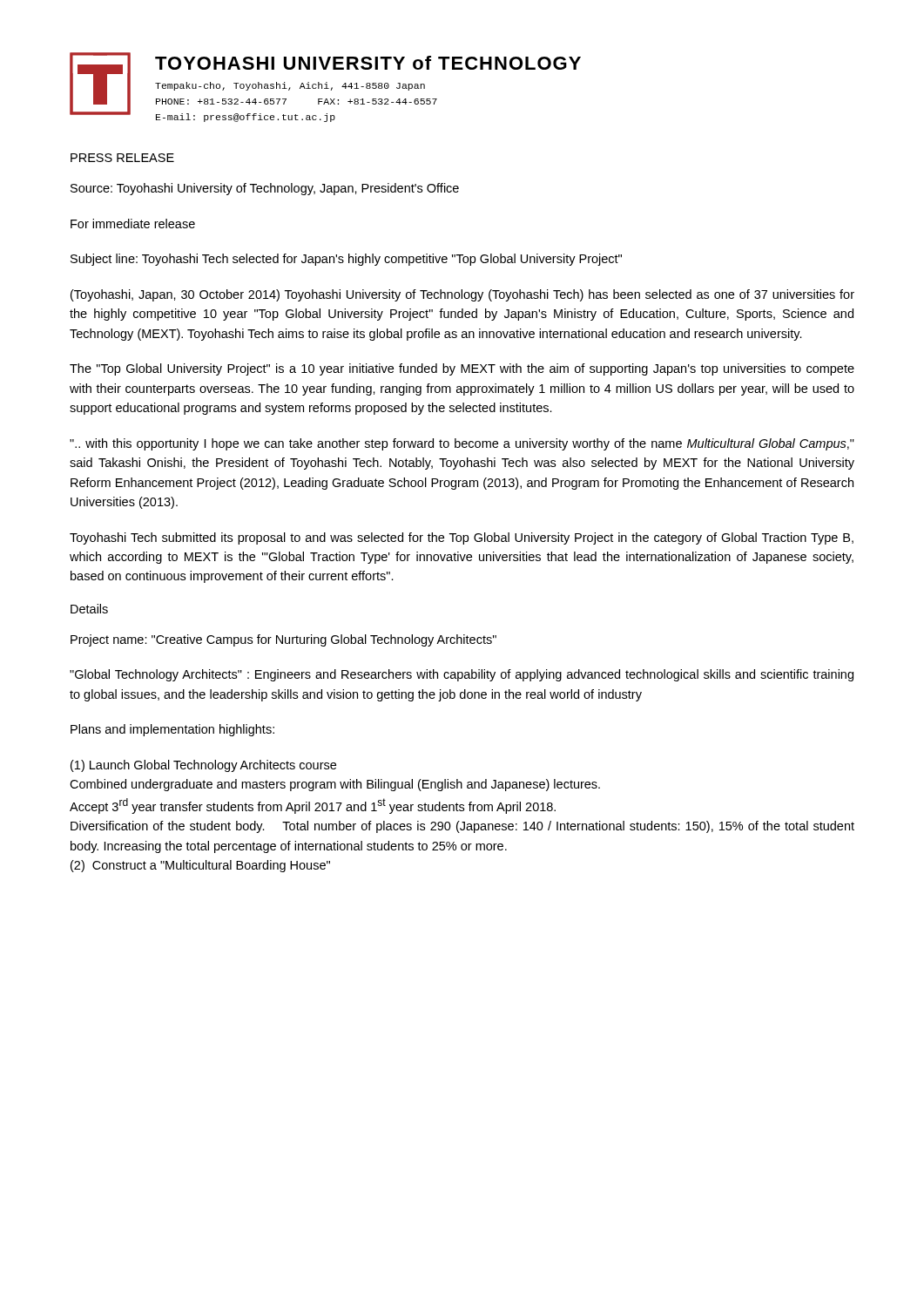Screen dimensions: 1307x924
Task: Select the text block that says "The "Top Global University Project" is a"
Action: click(462, 388)
